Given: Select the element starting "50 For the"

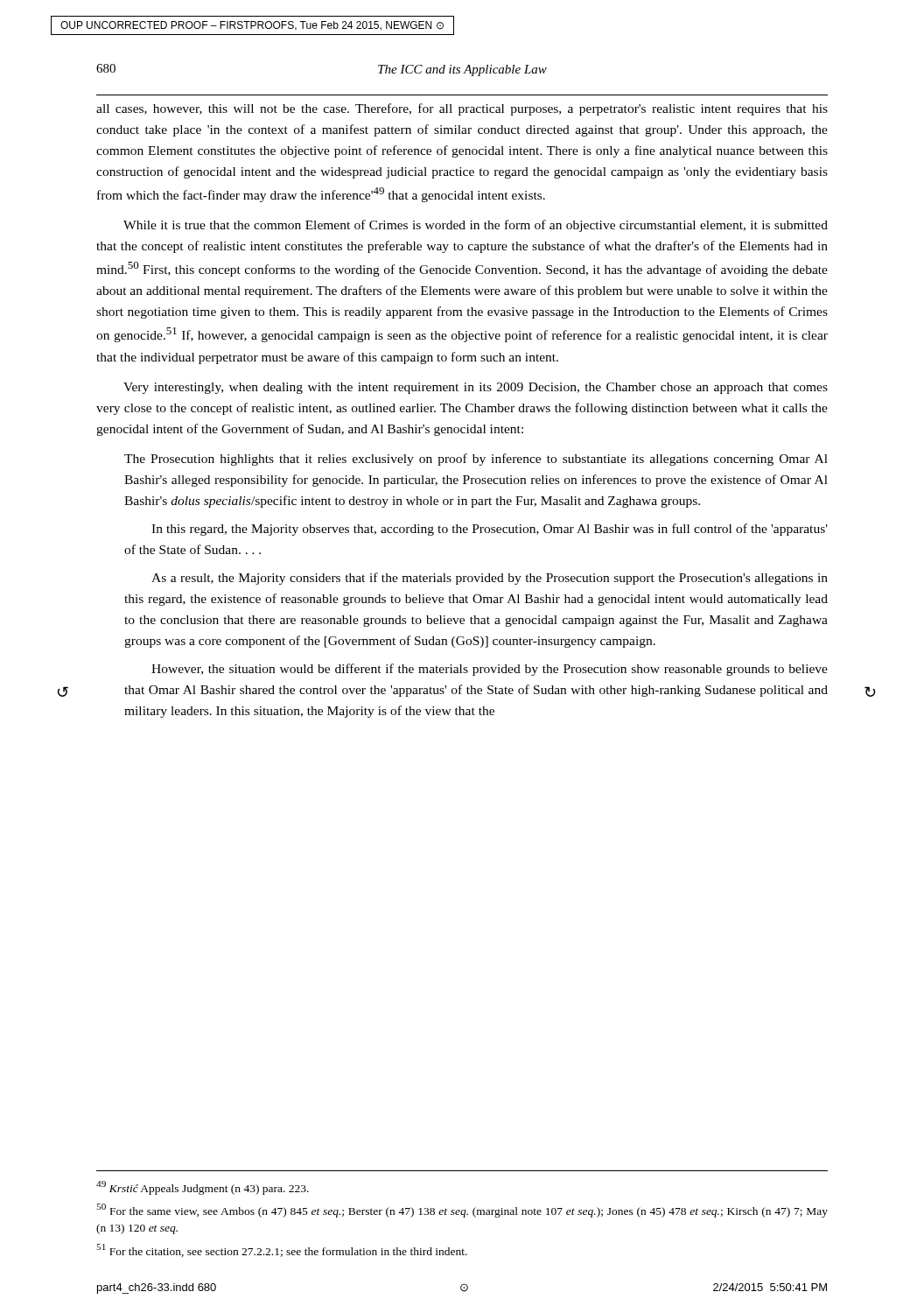Looking at the screenshot, I should pyautogui.click(x=462, y=1218).
